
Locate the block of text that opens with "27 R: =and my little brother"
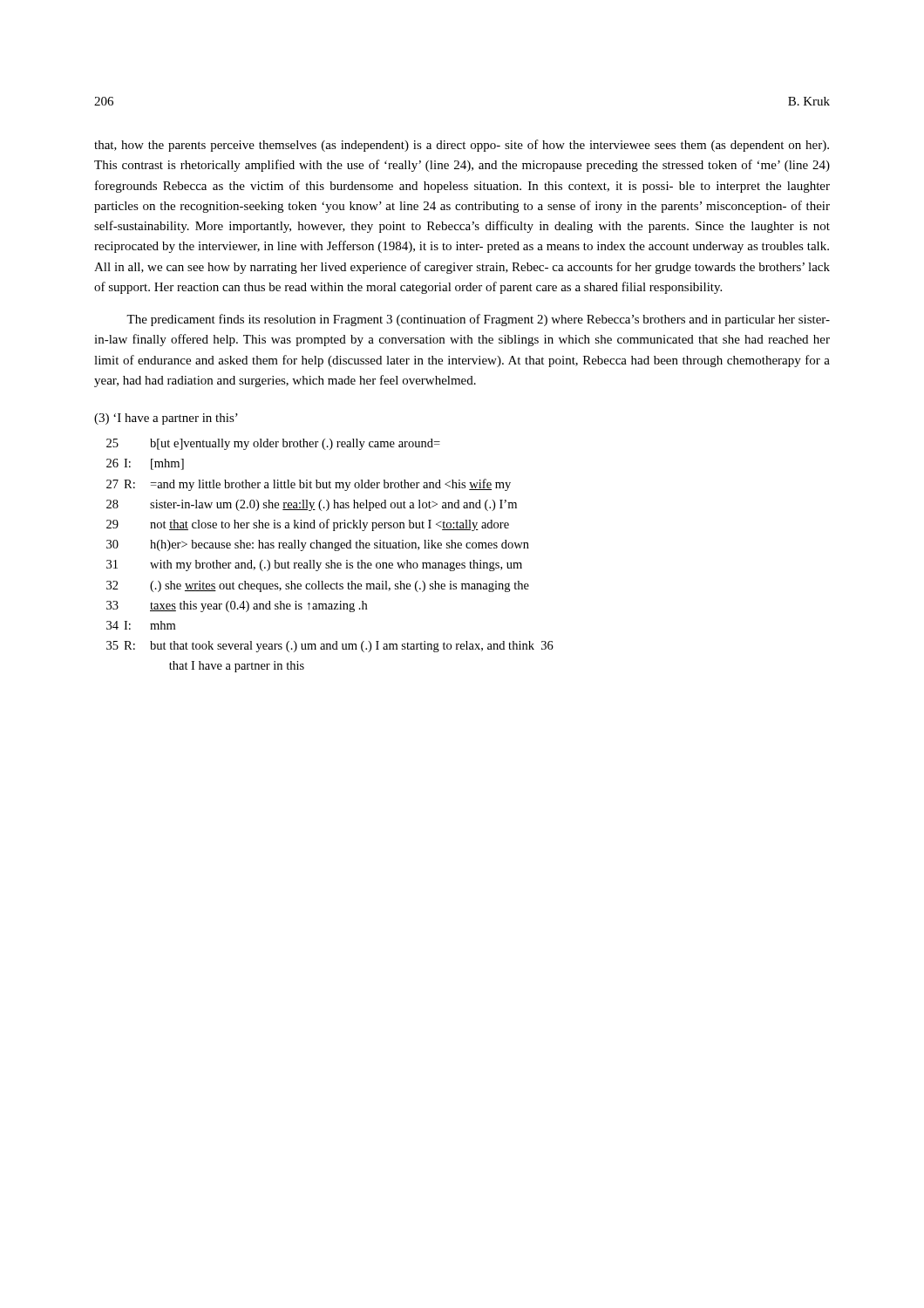pos(462,484)
